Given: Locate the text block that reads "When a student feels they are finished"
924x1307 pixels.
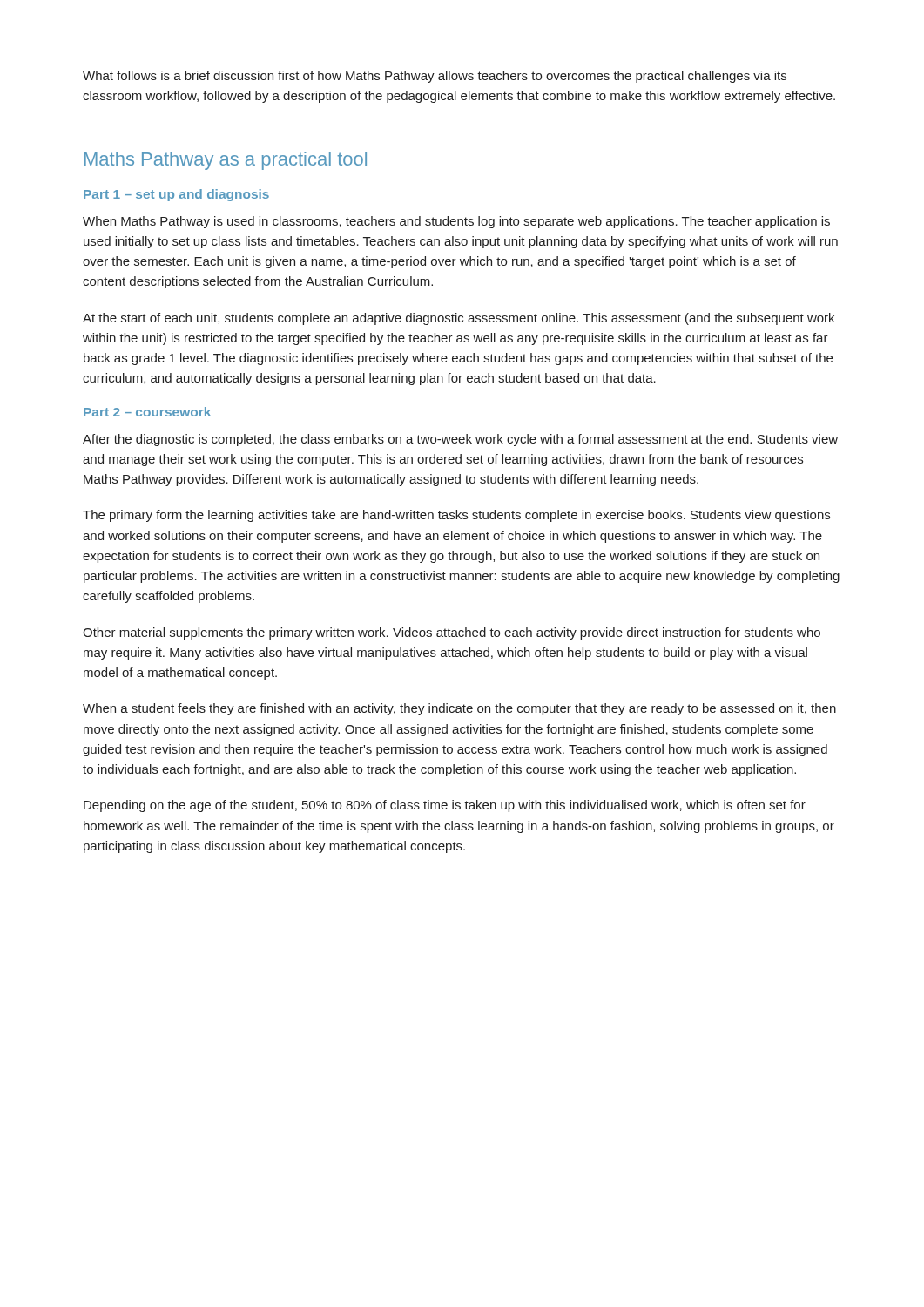Looking at the screenshot, I should coord(459,739).
